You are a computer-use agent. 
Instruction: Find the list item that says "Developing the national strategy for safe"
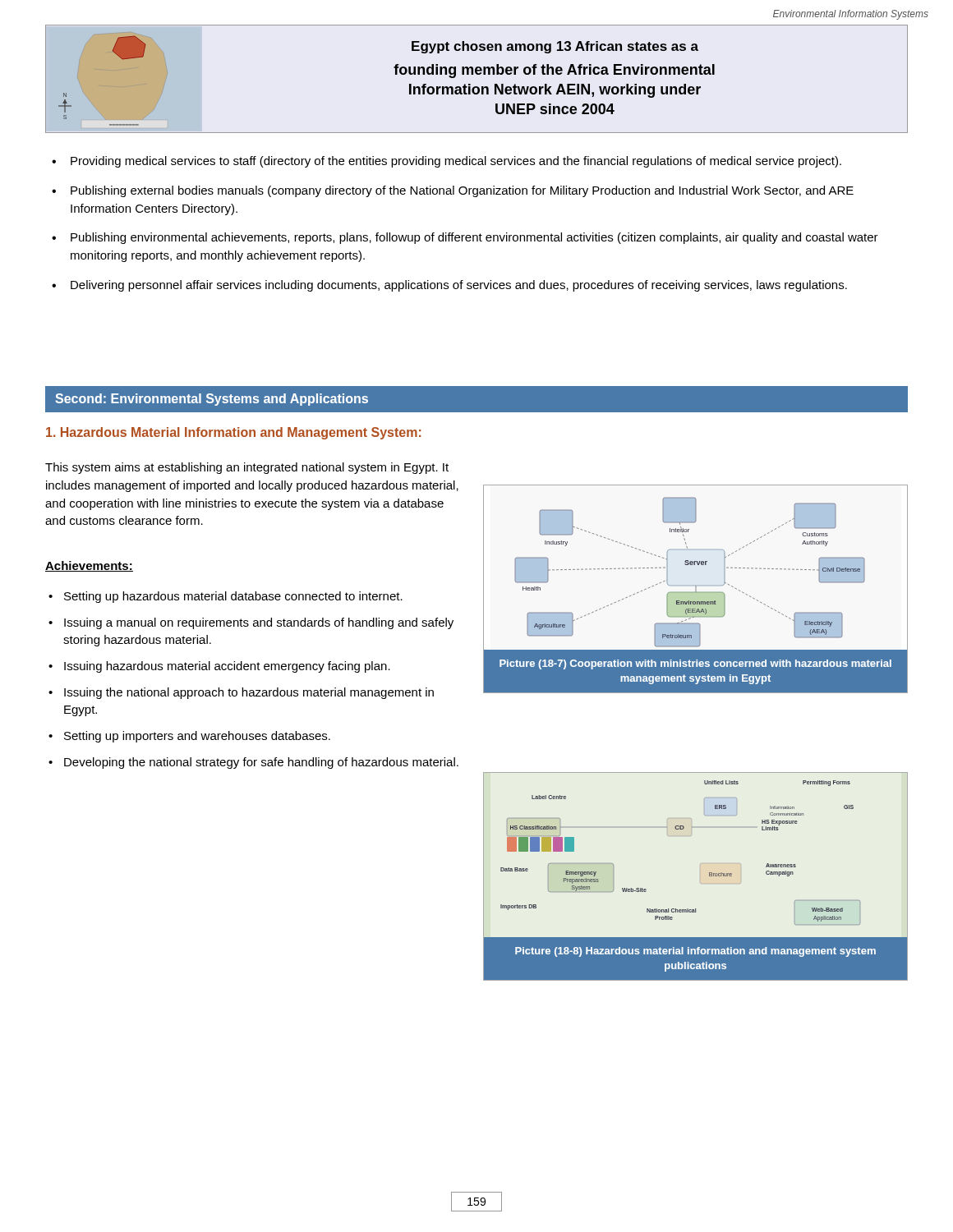point(261,762)
